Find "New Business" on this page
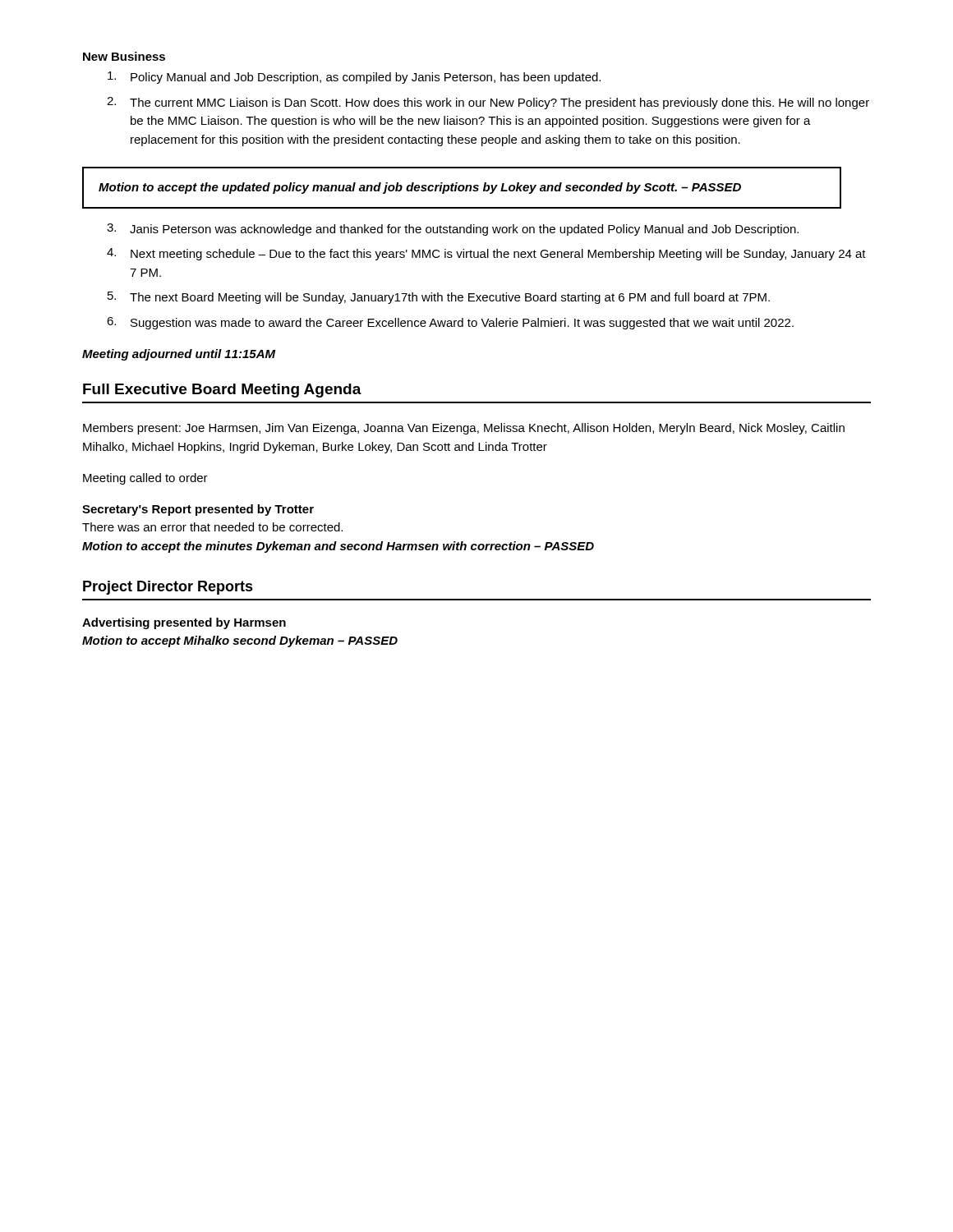Image resolution: width=953 pixels, height=1232 pixels. pyautogui.click(x=124, y=56)
